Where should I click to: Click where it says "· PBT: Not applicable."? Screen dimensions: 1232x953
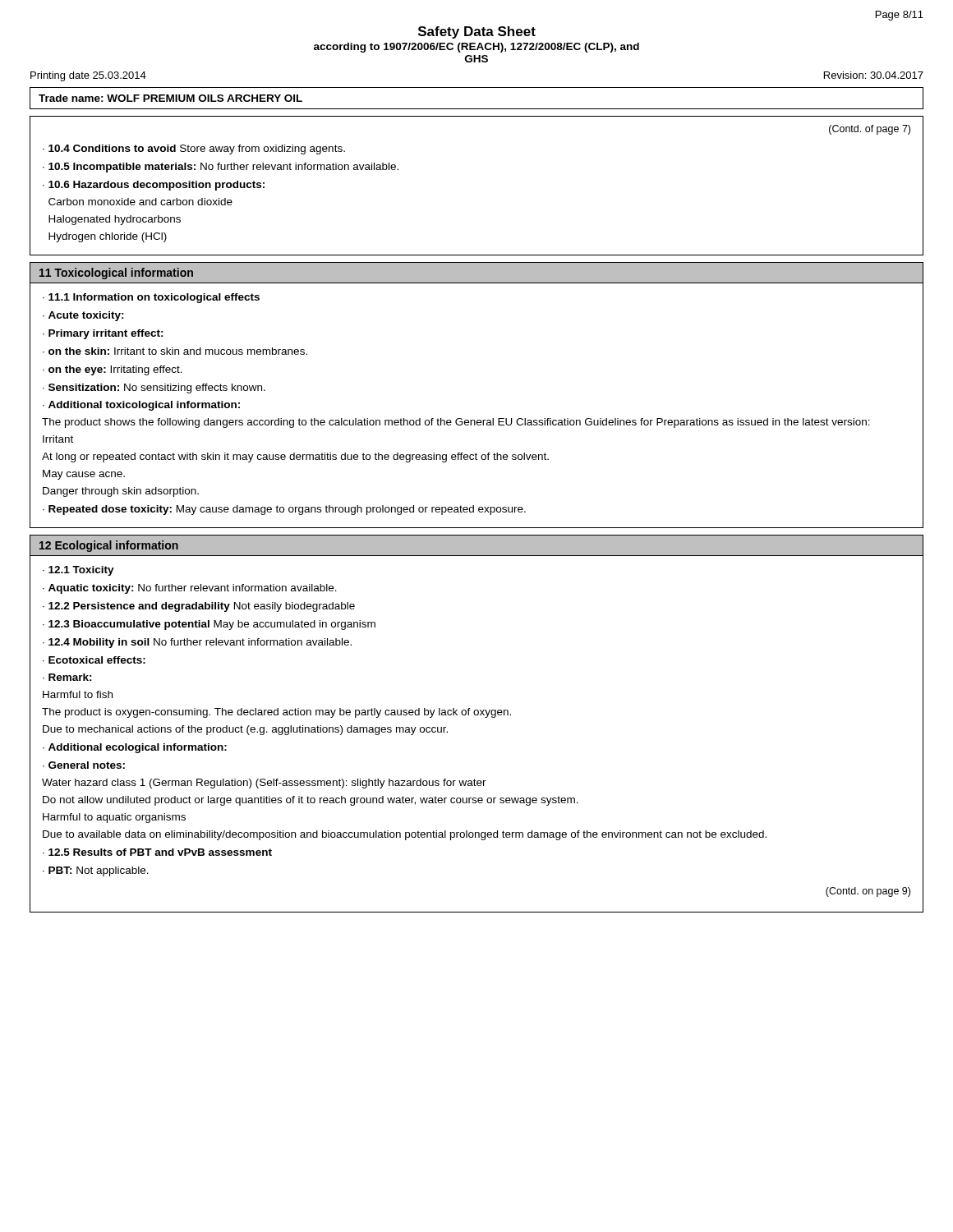pyautogui.click(x=96, y=870)
